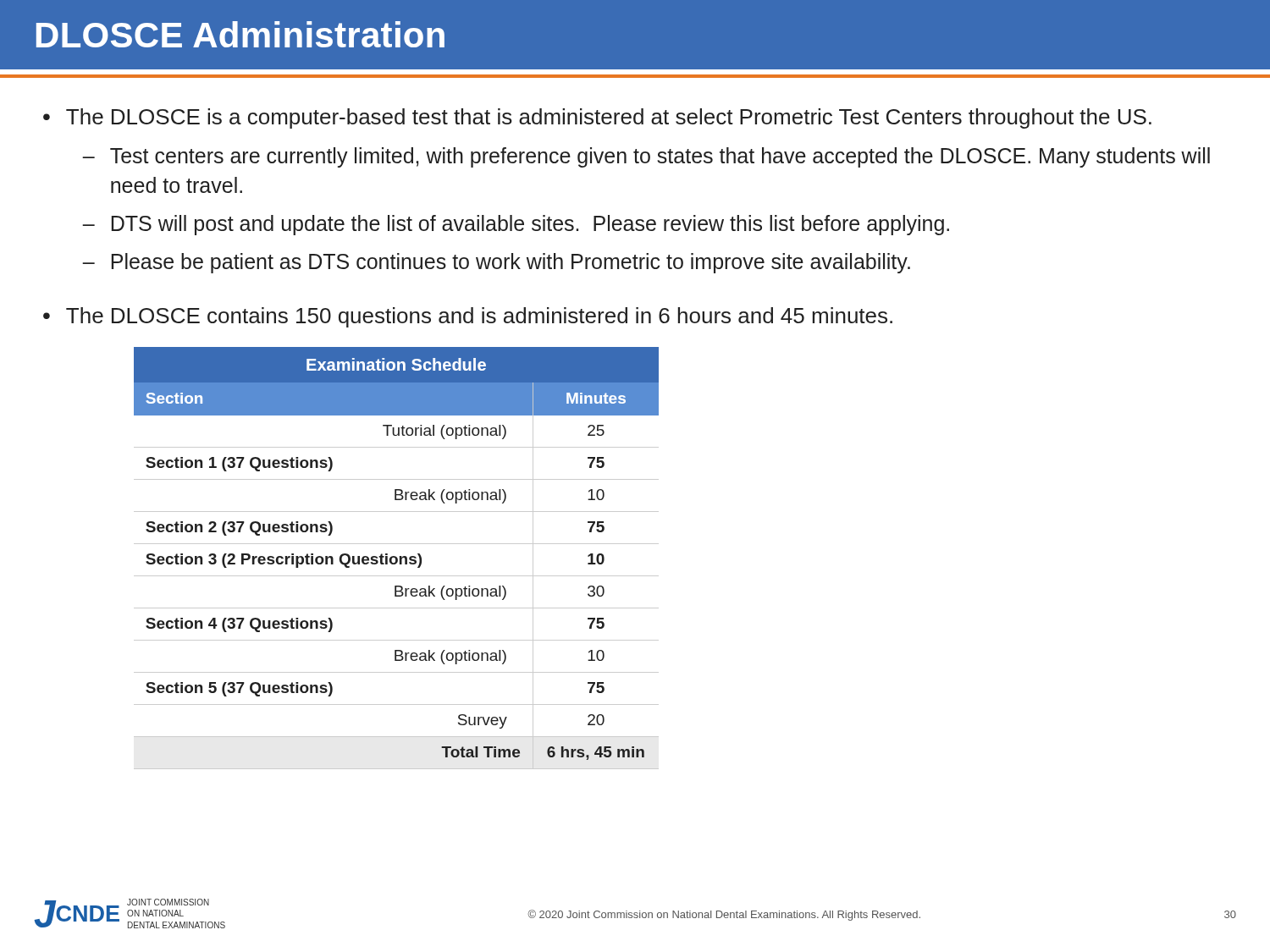
Task: Select the element starting "• The DLOSCE is a computer-based test"
Action: (x=597, y=118)
